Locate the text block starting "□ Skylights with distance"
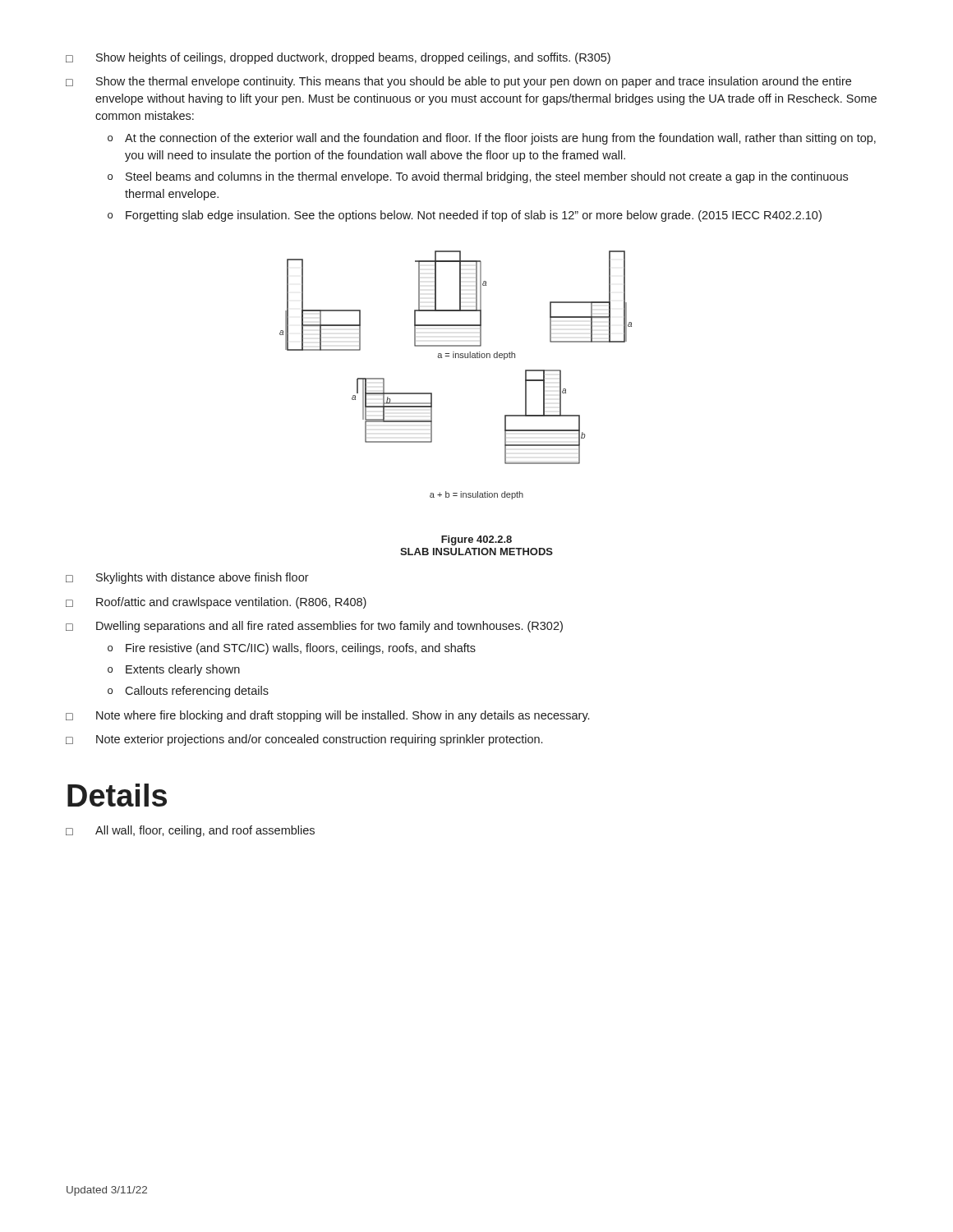 tap(187, 578)
